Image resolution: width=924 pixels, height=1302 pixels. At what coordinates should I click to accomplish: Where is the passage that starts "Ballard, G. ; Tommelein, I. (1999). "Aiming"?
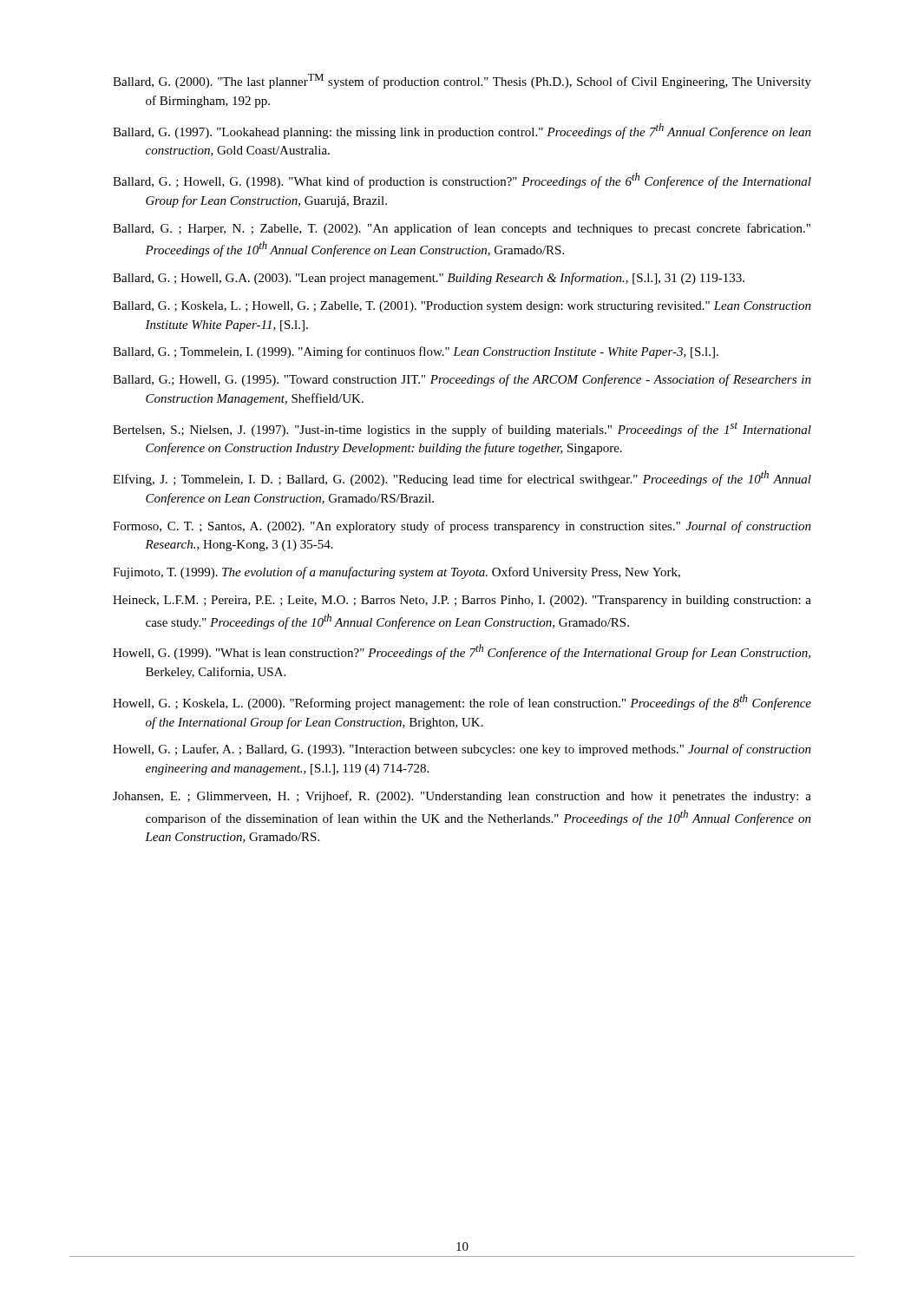(416, 352)
